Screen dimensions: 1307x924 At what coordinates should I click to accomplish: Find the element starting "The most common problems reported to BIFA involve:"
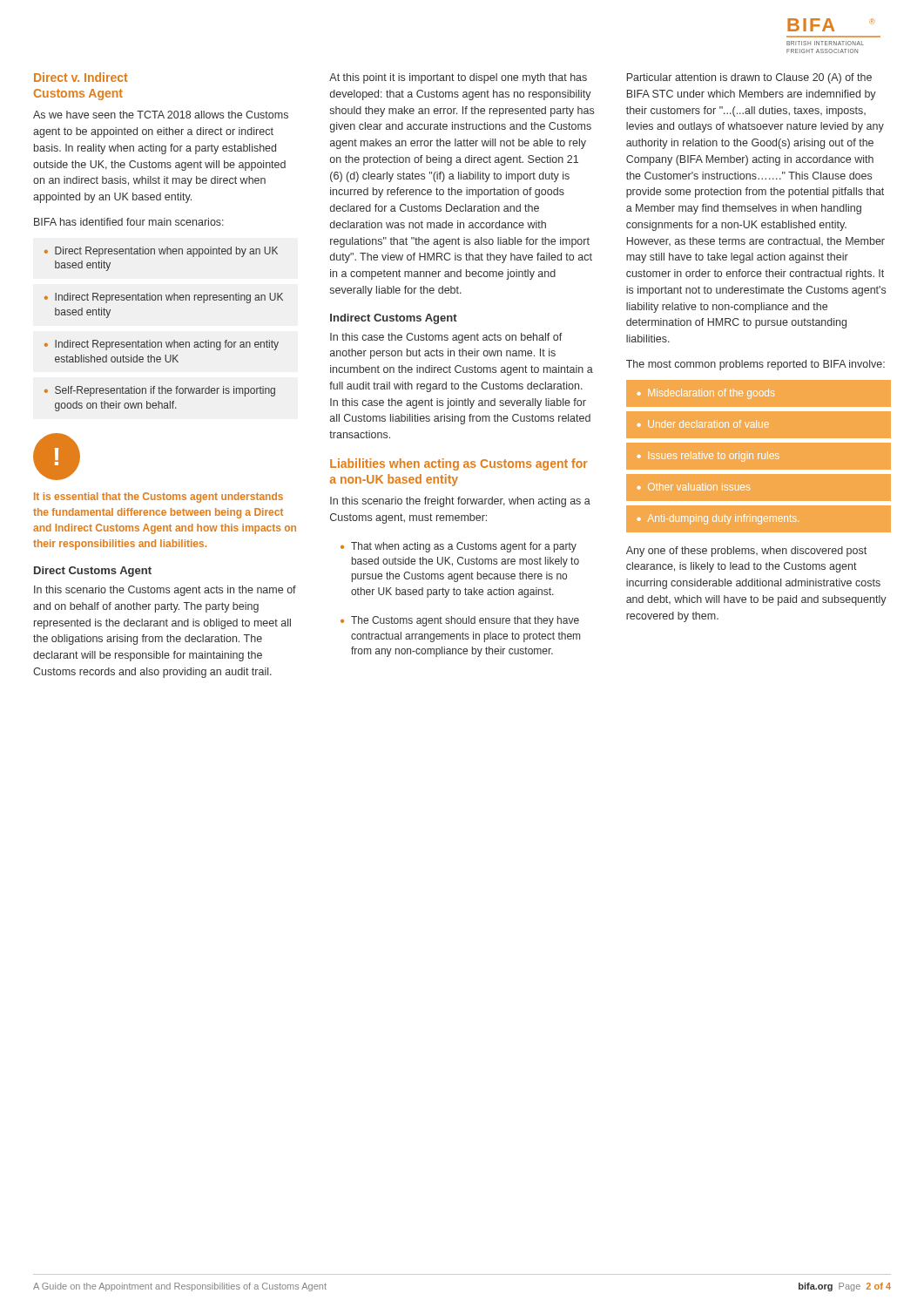756,364
